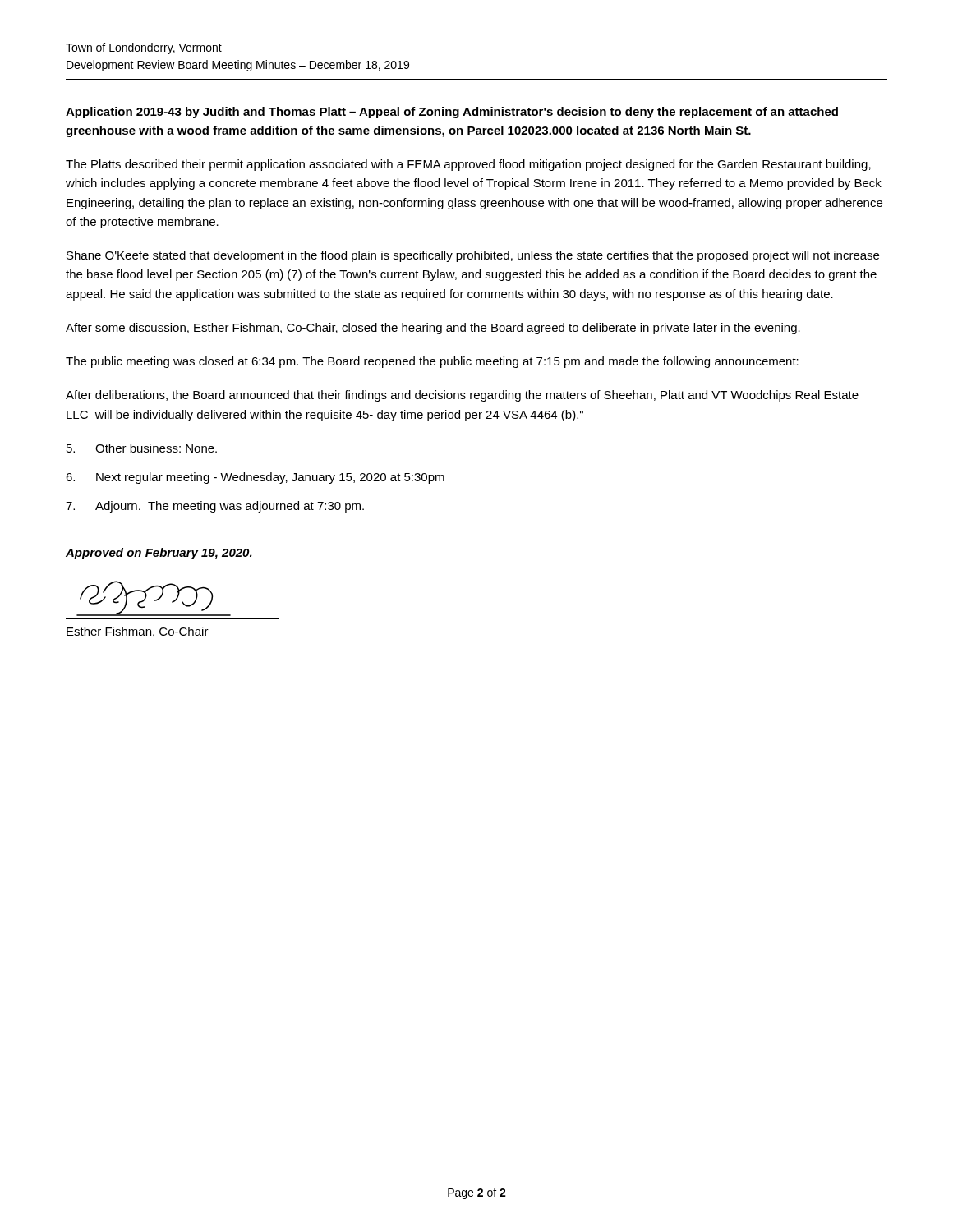Select the text block that reads "After deliberations, the Board"
This screenshot has height=1232, width=953.
462,404
